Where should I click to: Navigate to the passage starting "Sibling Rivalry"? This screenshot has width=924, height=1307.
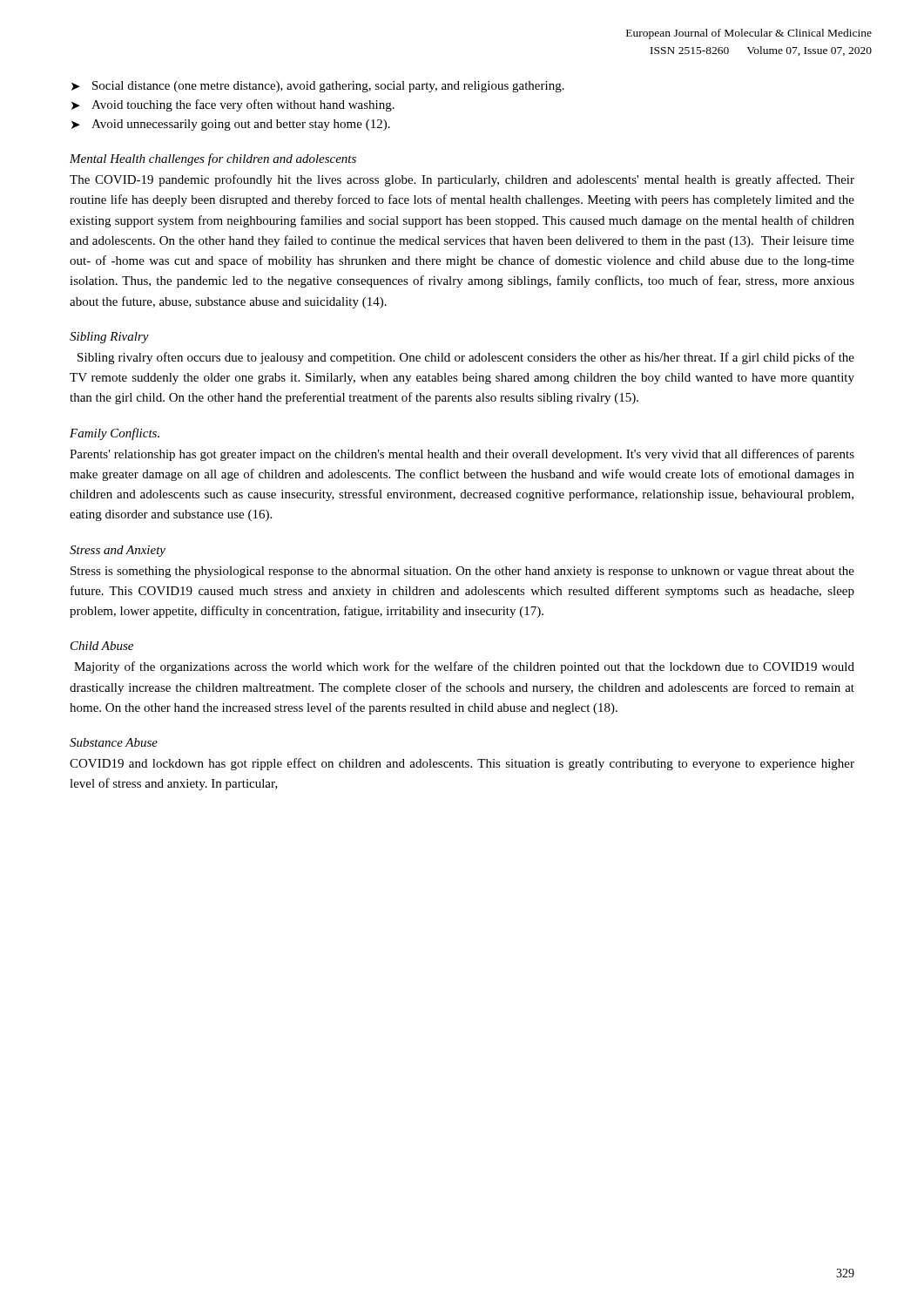click(x=109, y=336)
